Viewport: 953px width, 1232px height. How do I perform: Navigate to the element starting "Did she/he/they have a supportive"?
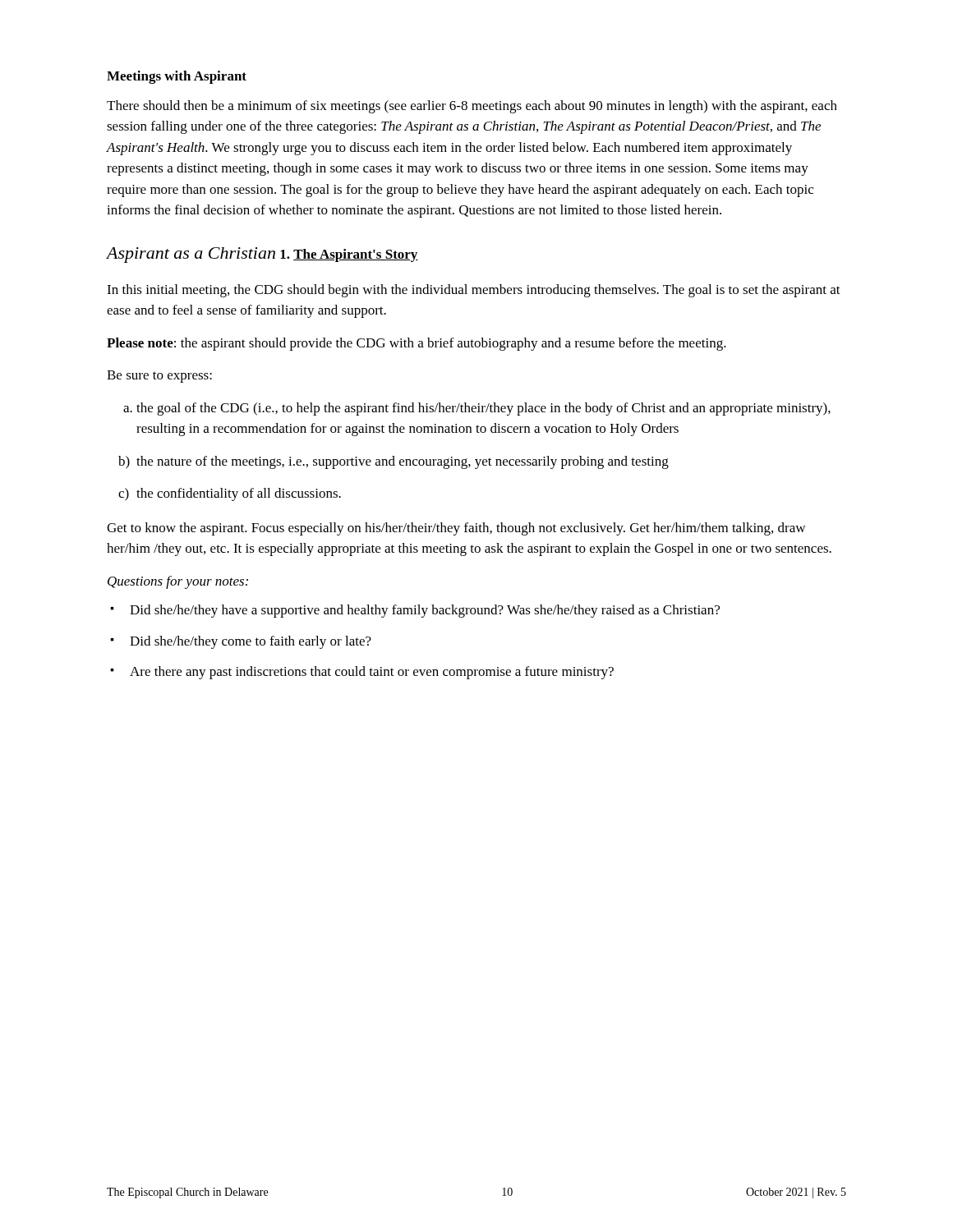[x=476, y=610]
